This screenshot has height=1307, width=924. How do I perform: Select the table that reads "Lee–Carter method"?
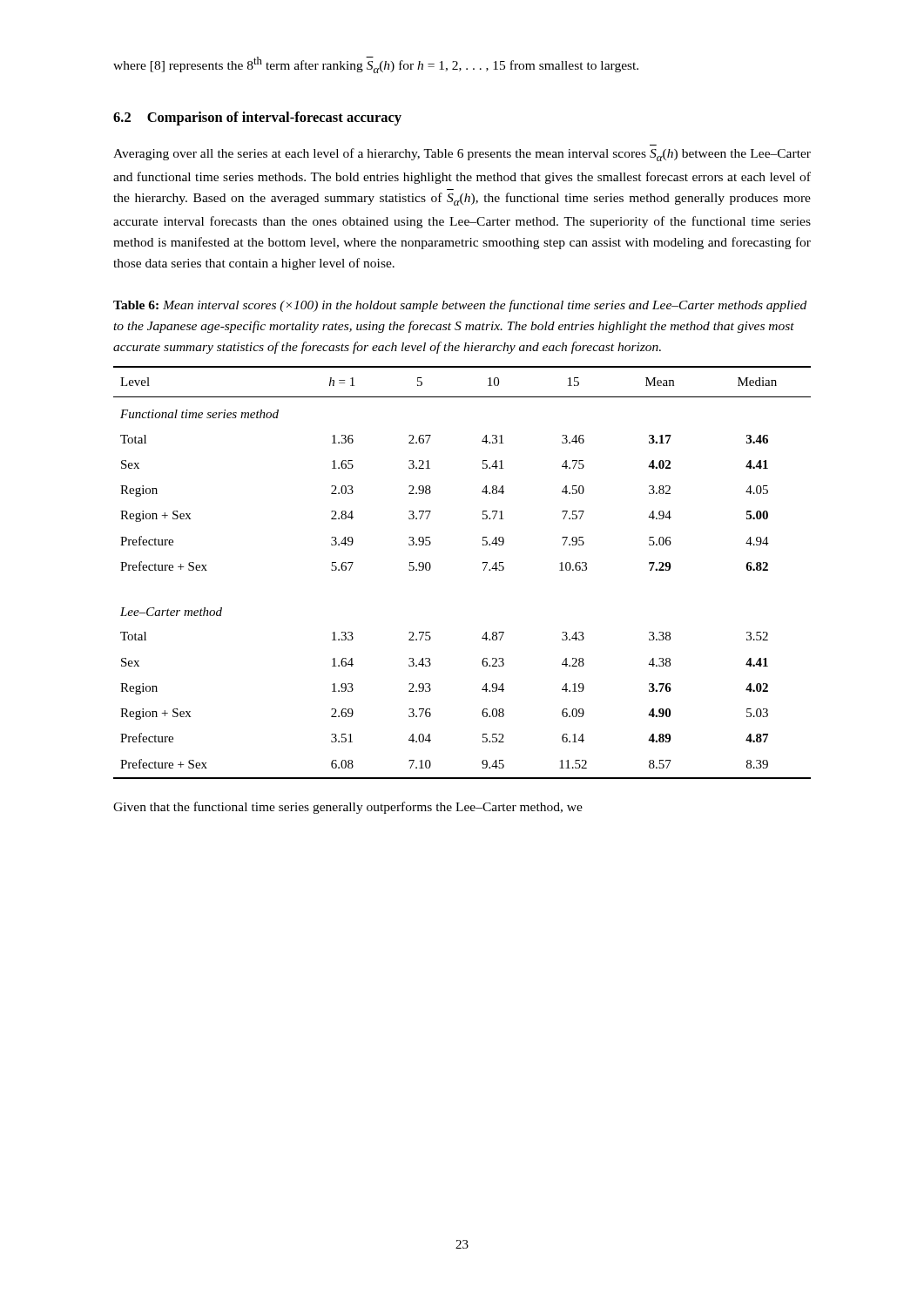click(x=462, y=572)
